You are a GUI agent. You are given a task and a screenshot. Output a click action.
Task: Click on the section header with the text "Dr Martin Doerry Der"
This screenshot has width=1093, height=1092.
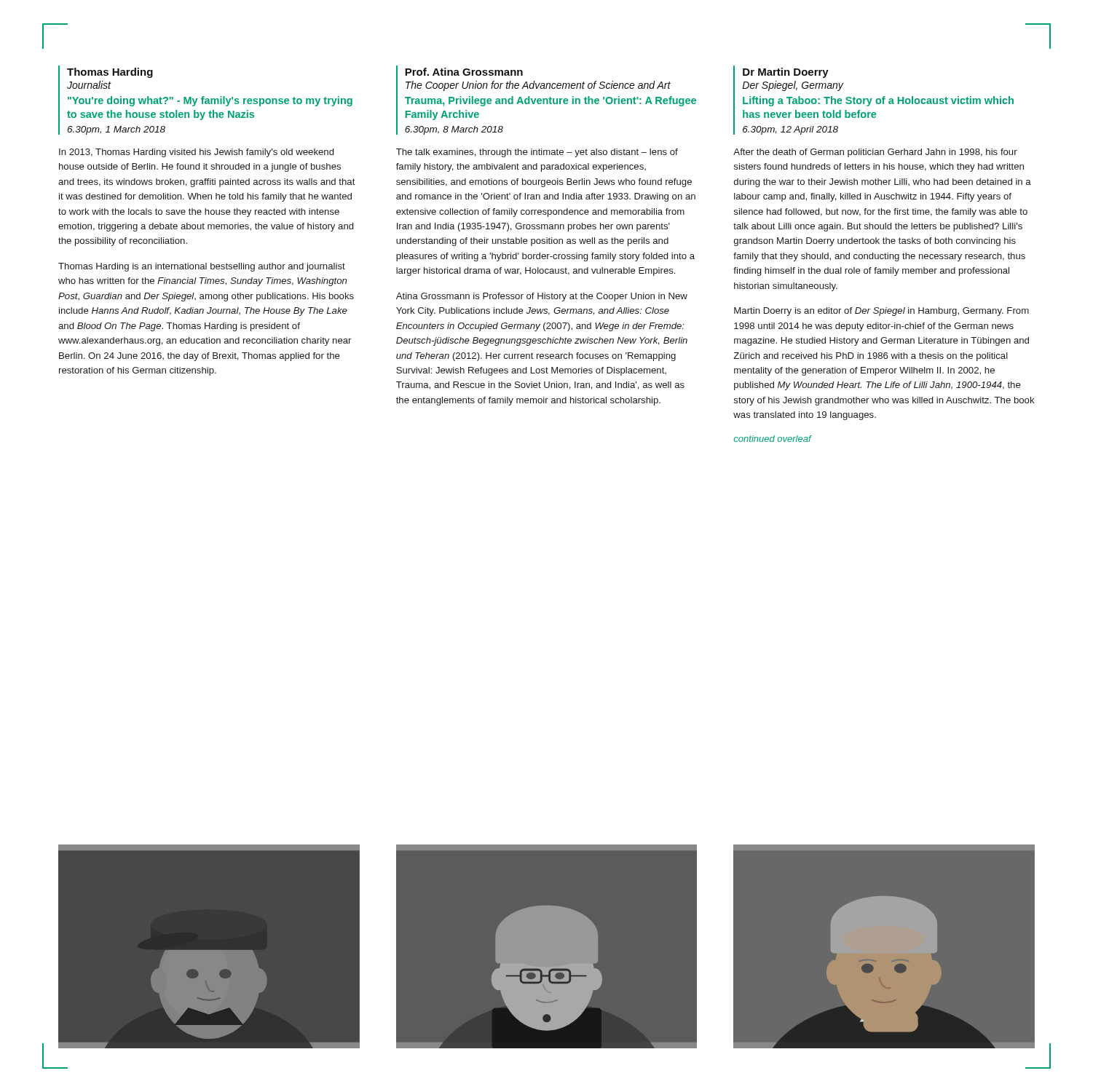(888, 100)
